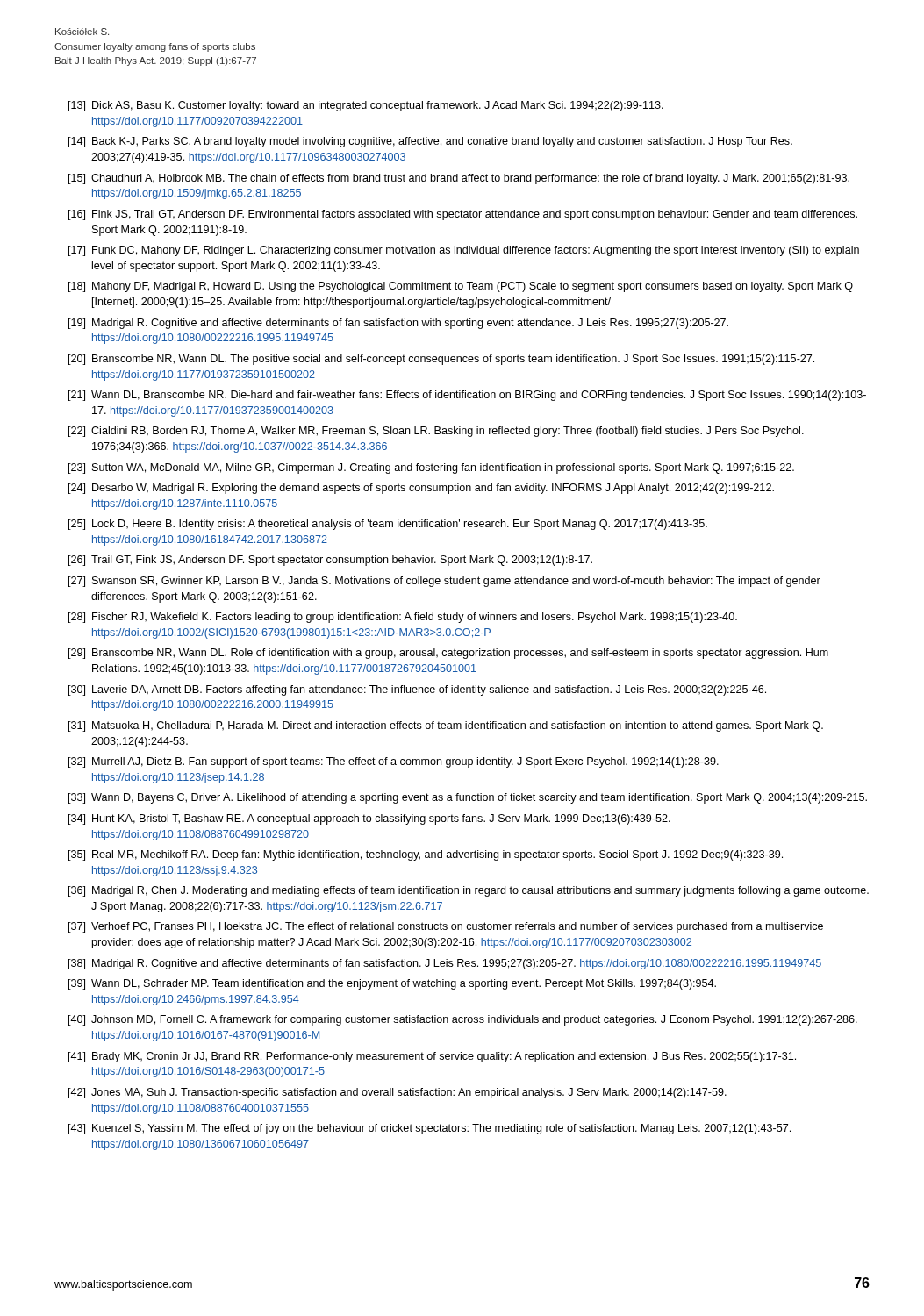The width and height of the screenshot is (924, 1316).
Task: Click on the block starting "[32] Murrell AJ, Dietz"
Action: point(462,770)
